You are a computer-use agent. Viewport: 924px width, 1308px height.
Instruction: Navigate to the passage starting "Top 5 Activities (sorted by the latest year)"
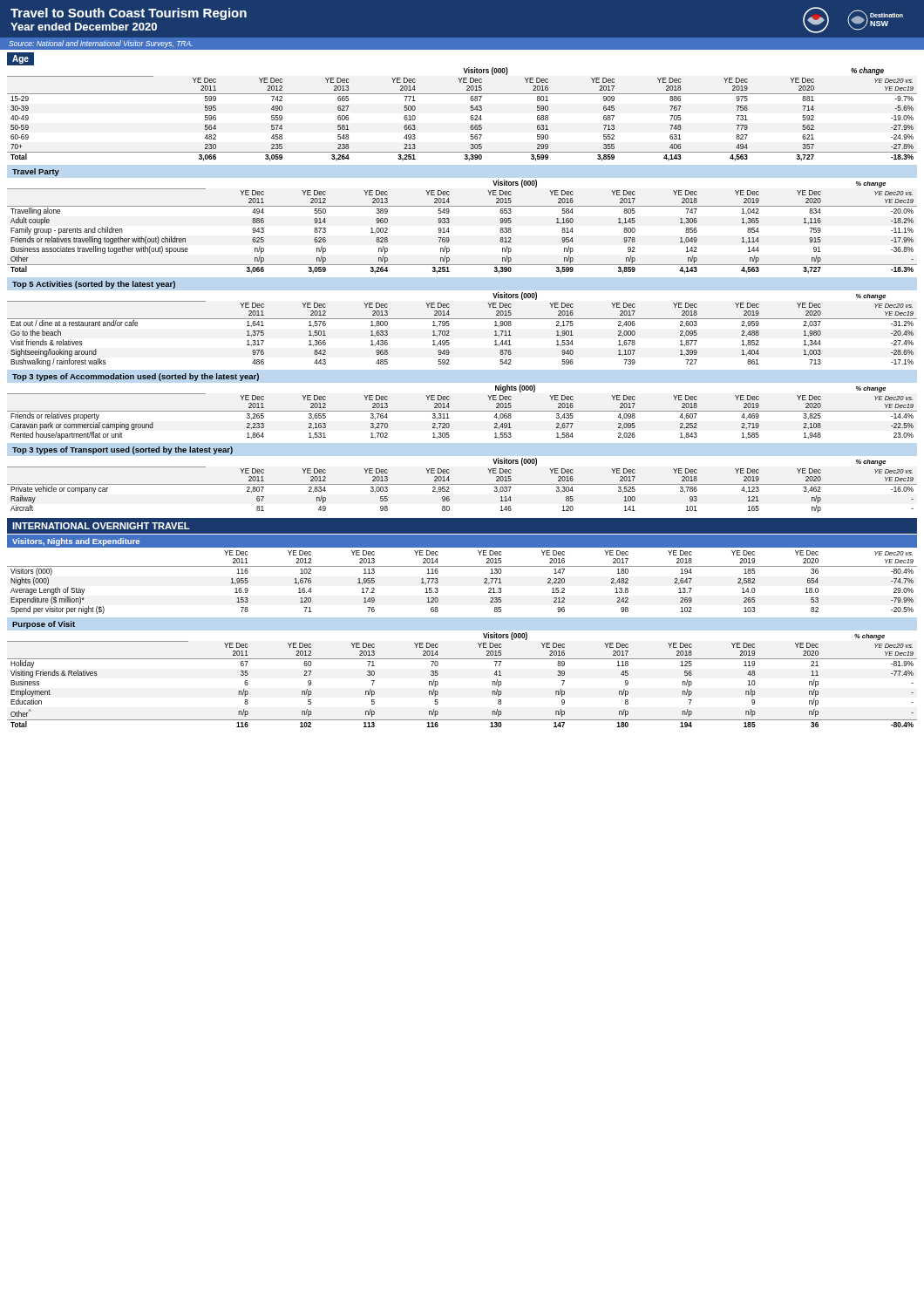(94, 284)
